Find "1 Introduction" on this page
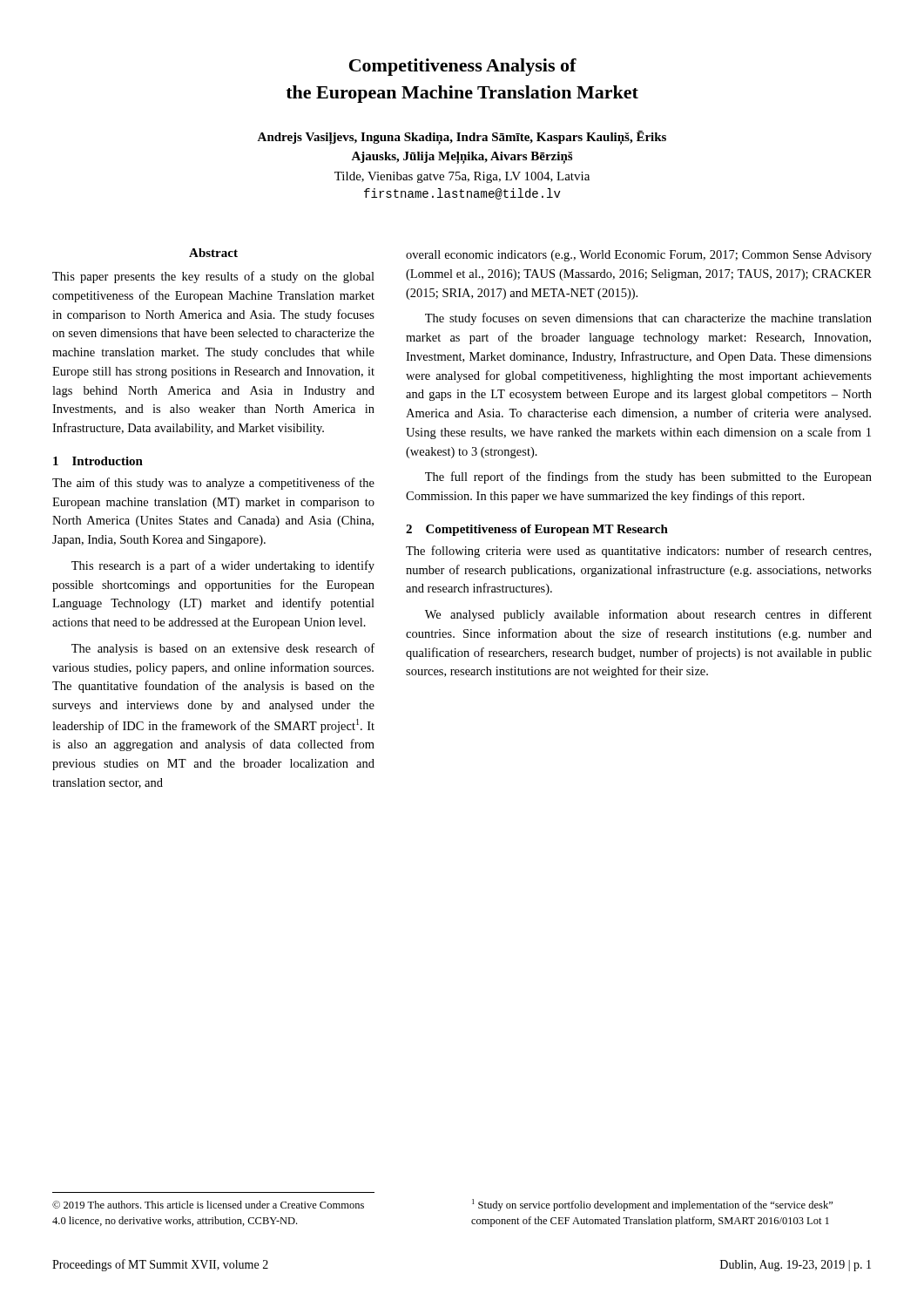924x1307 pixels. [x=98, y=461]
